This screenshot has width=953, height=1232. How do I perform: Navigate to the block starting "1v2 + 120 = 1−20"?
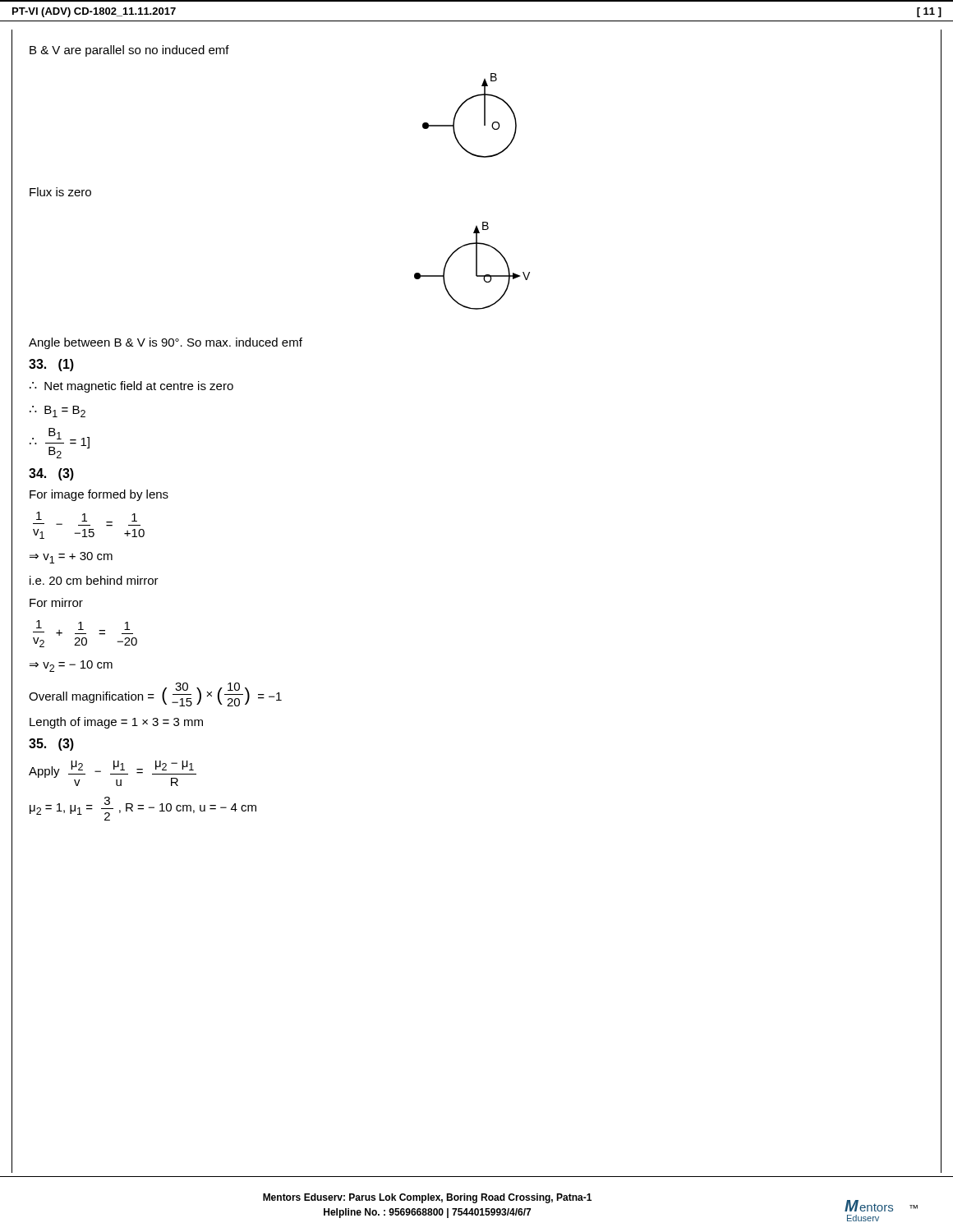pos(85,633)
